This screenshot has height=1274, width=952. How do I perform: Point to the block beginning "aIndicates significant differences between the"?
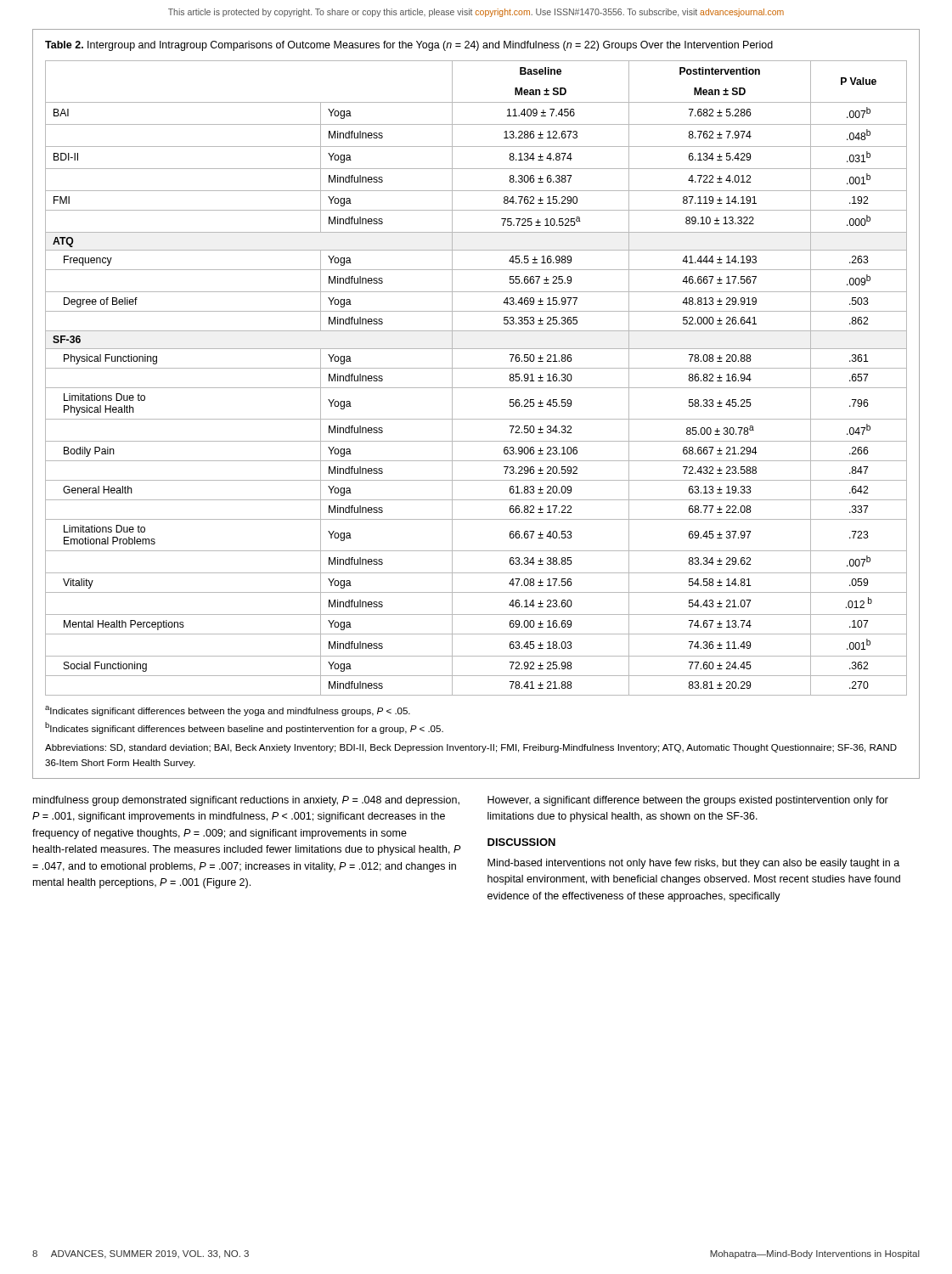228,709
